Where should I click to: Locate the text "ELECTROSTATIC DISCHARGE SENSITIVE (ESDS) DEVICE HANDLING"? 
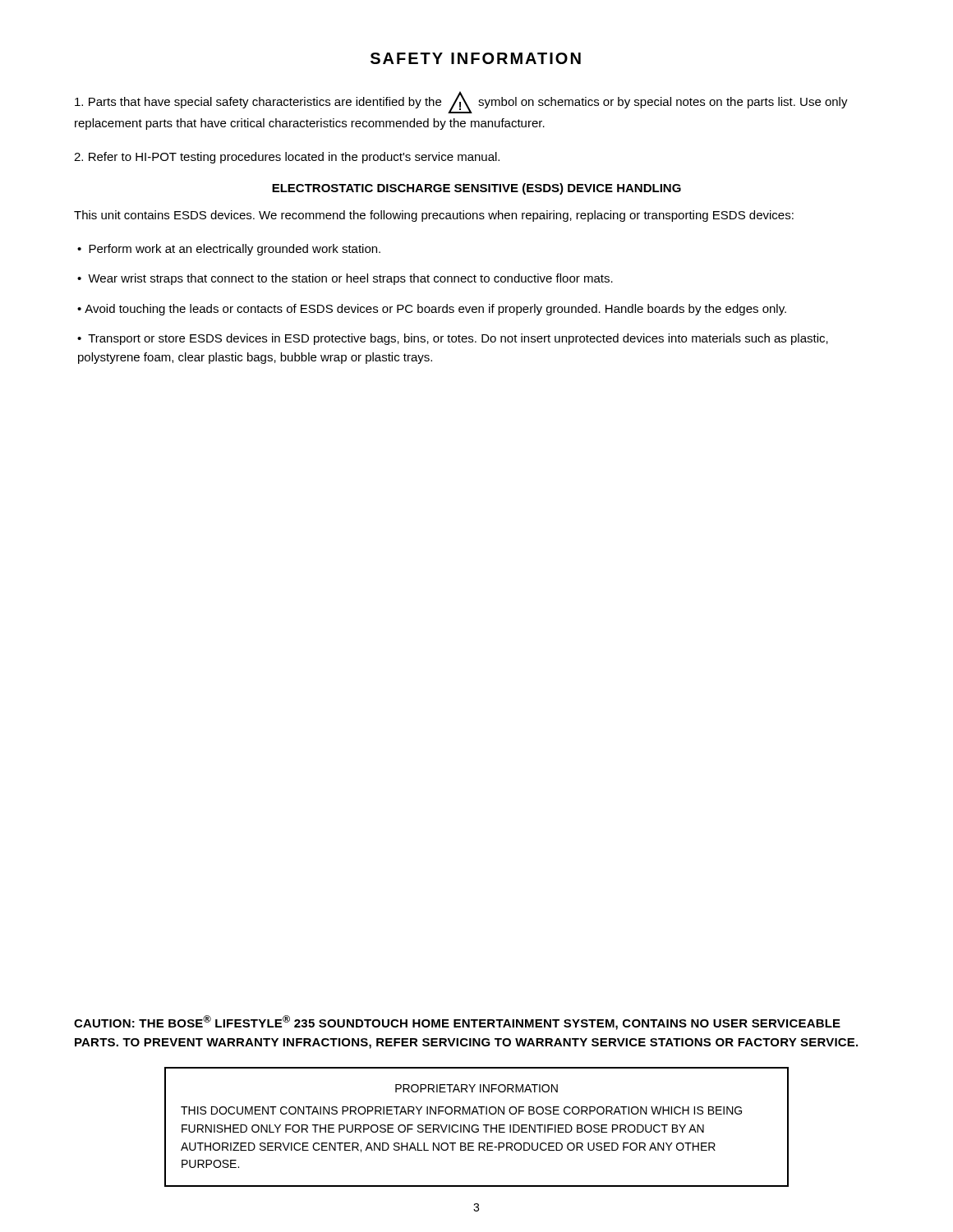476,188
